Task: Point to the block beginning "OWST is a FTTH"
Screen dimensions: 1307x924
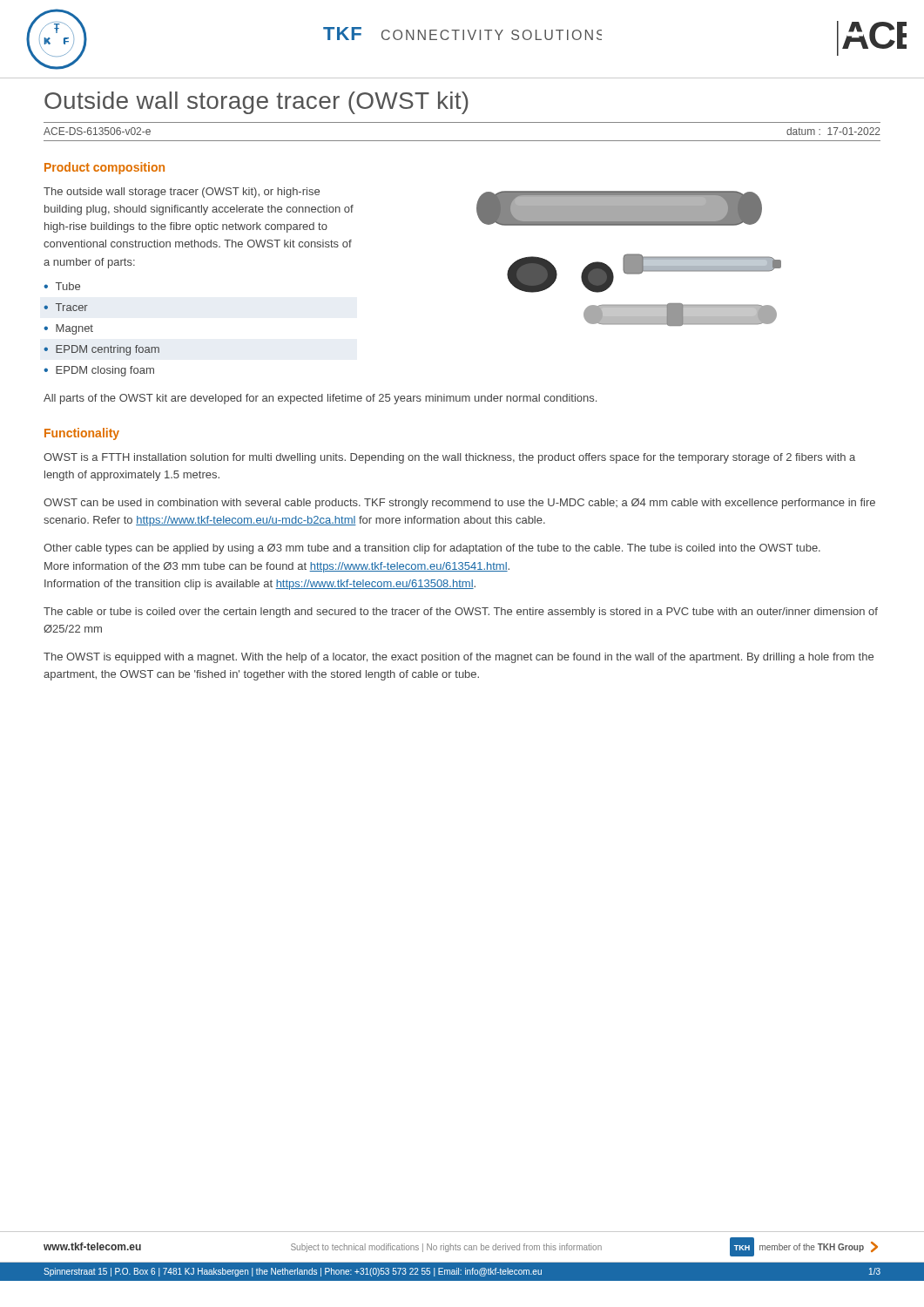Action: pyautogui.click(x=450, y=466)
